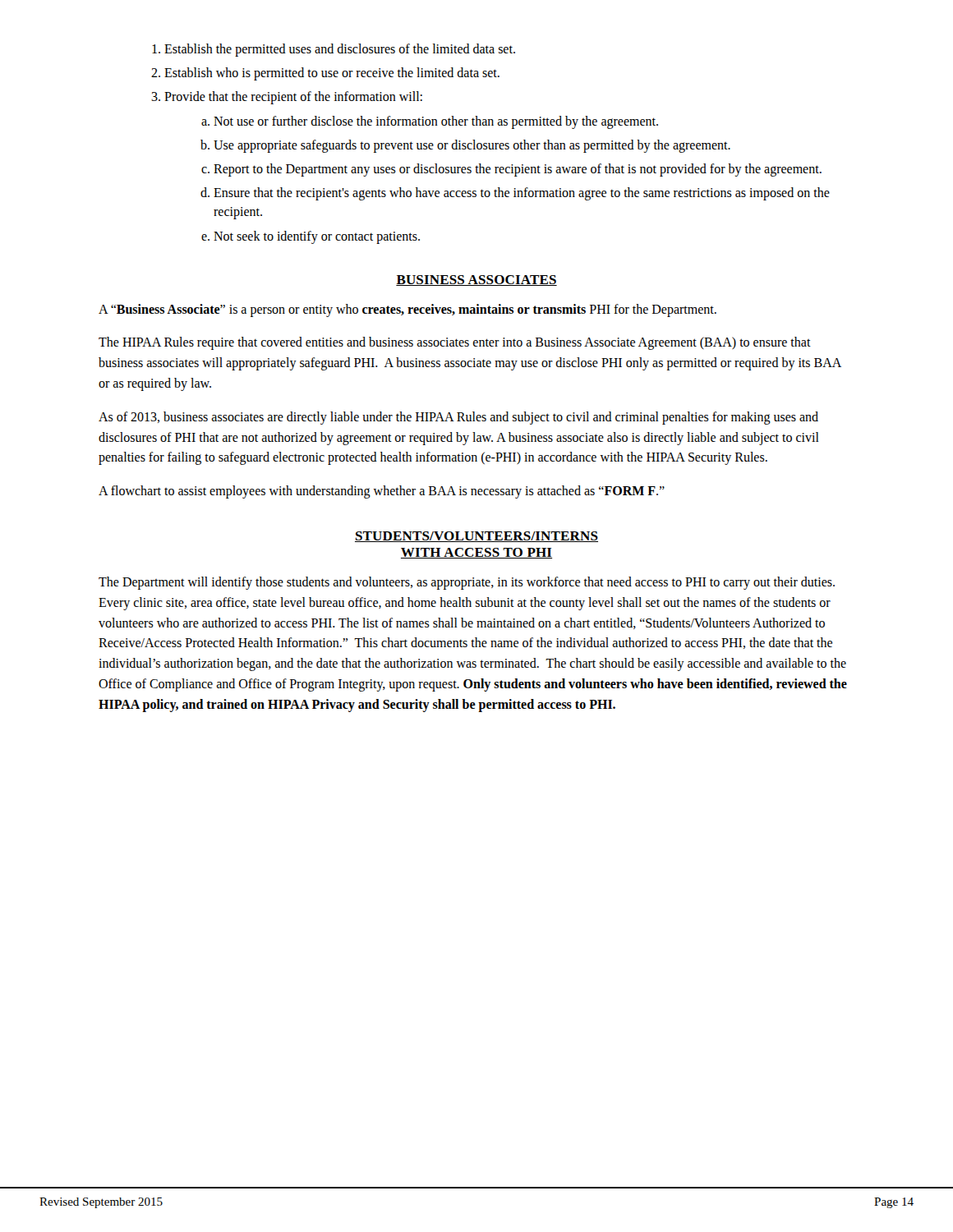The height and width of the screenshot is (1232, 953).
Task: Click on the block starting "The Department will identify those"
Action: pos(473,643)
